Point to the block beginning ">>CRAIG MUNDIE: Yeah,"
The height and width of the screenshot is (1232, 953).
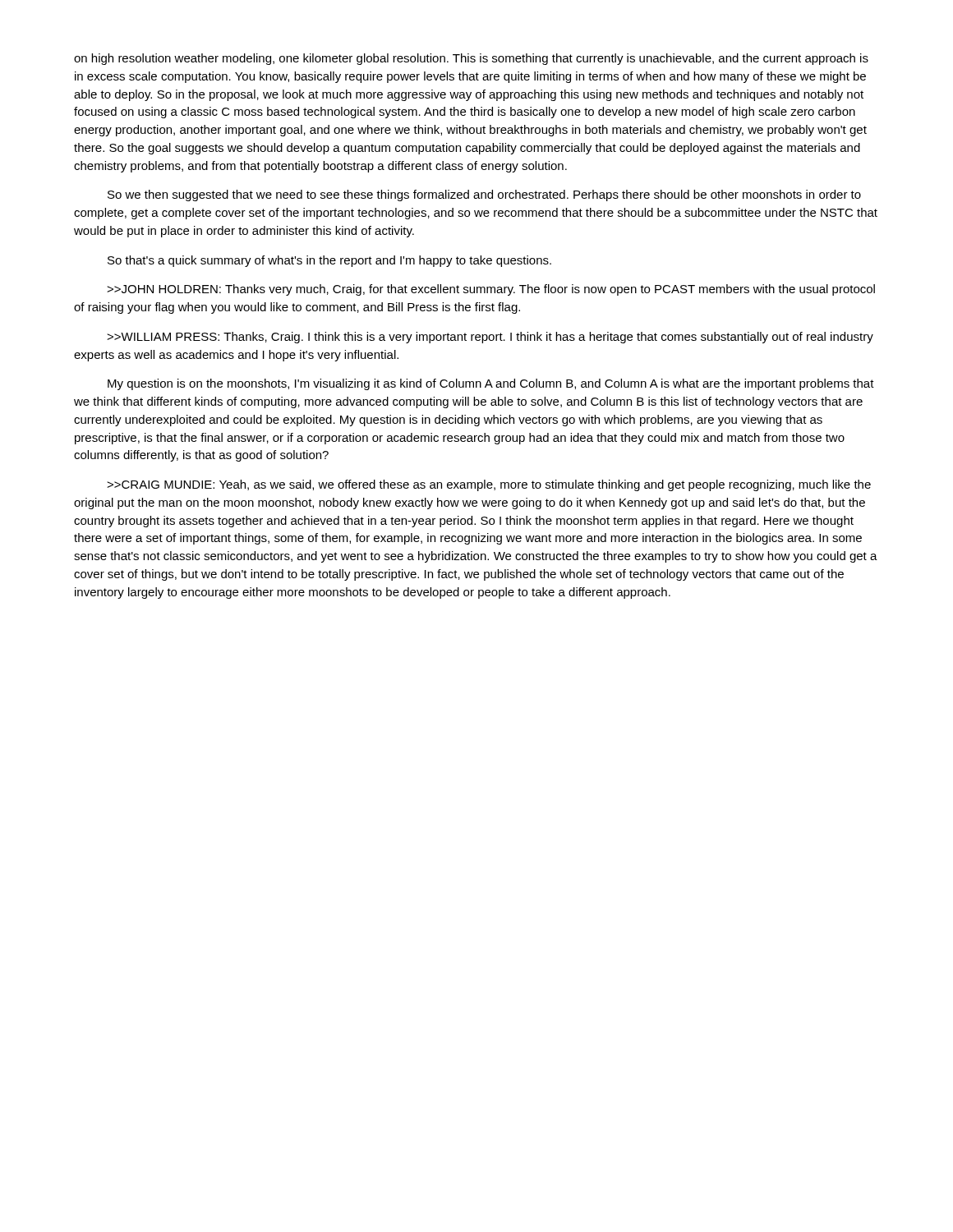[475, 538]
